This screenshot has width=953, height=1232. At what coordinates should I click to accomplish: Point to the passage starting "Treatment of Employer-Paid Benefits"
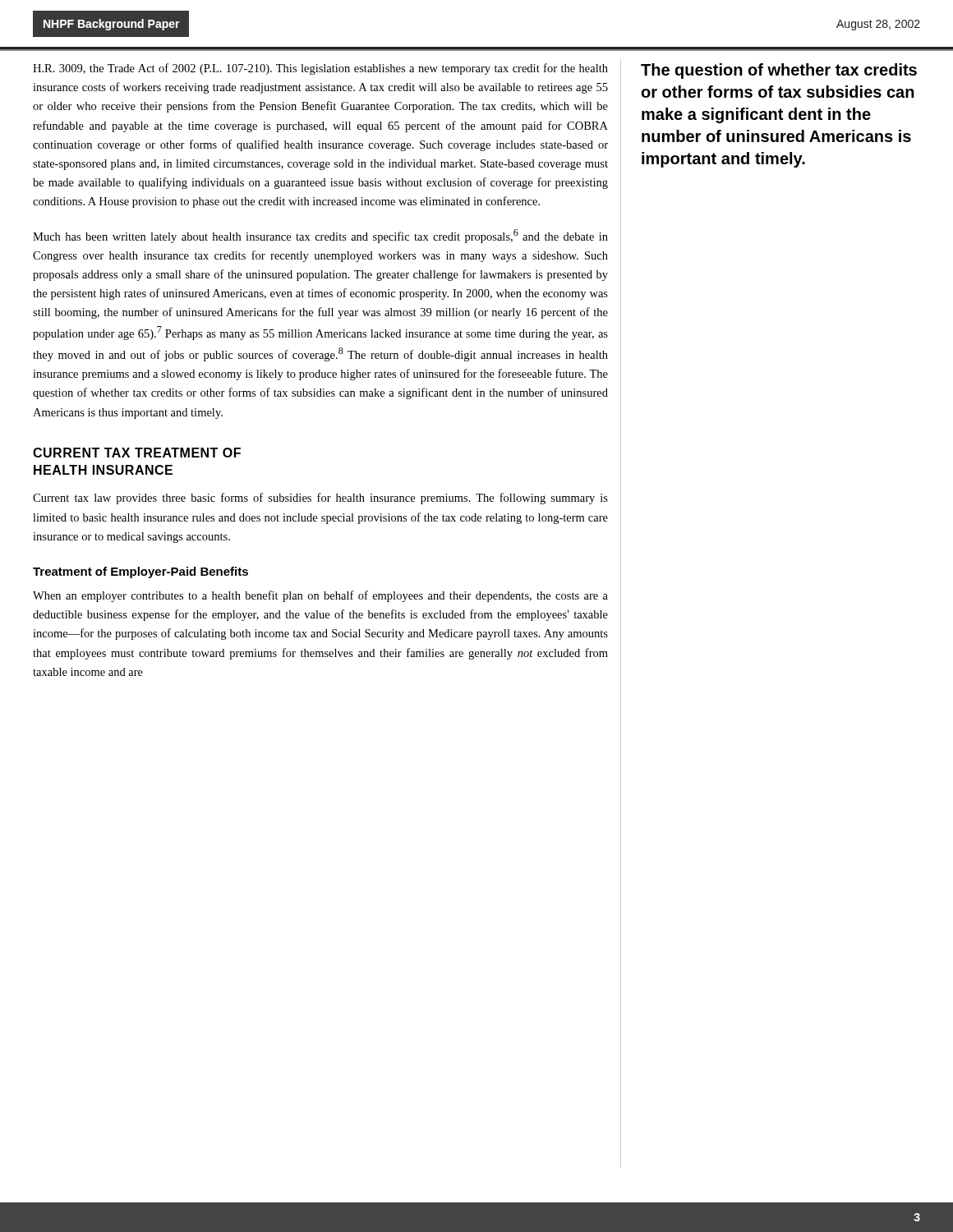[141, 571]
